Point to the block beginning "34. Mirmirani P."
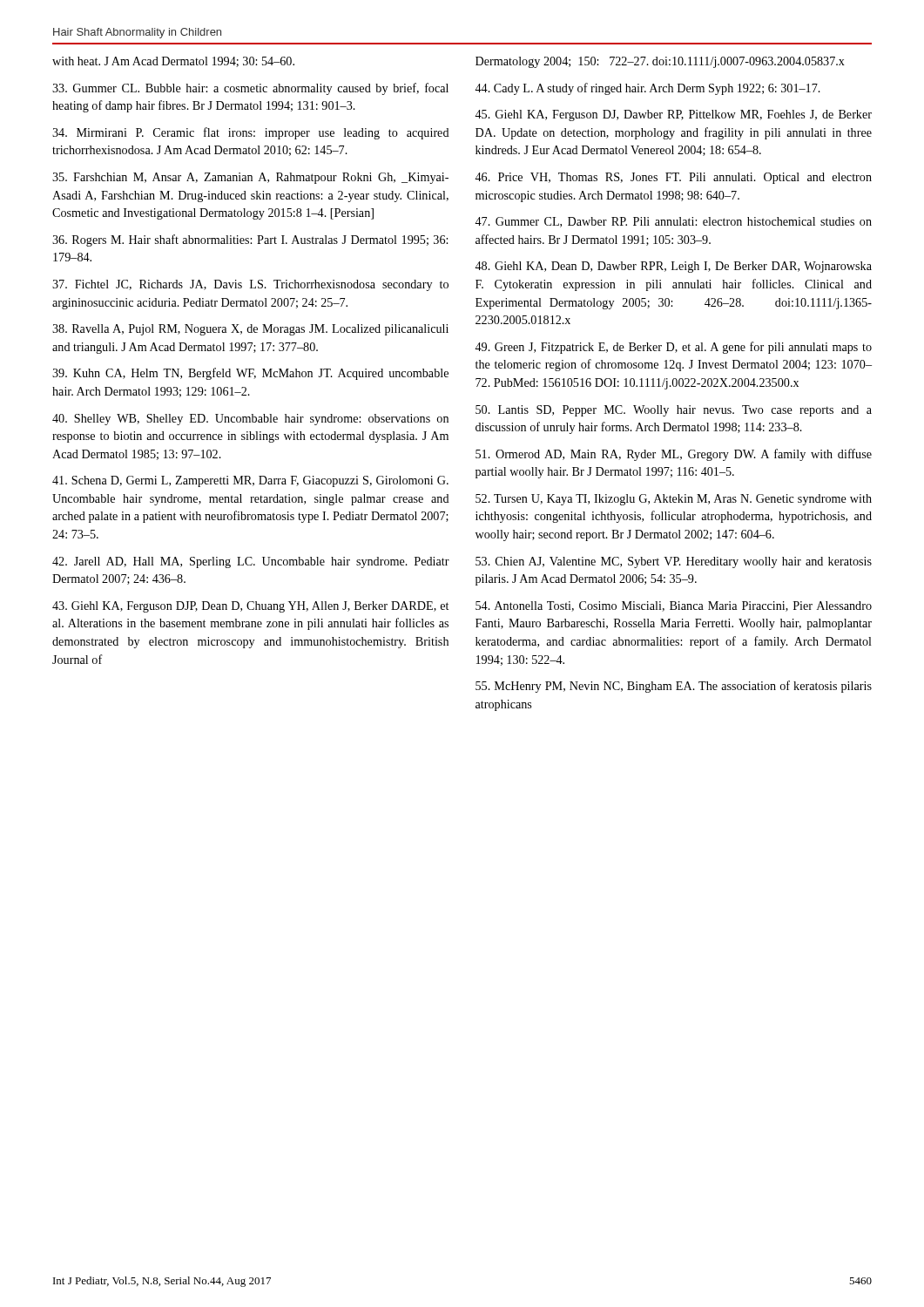 point(251,141)
